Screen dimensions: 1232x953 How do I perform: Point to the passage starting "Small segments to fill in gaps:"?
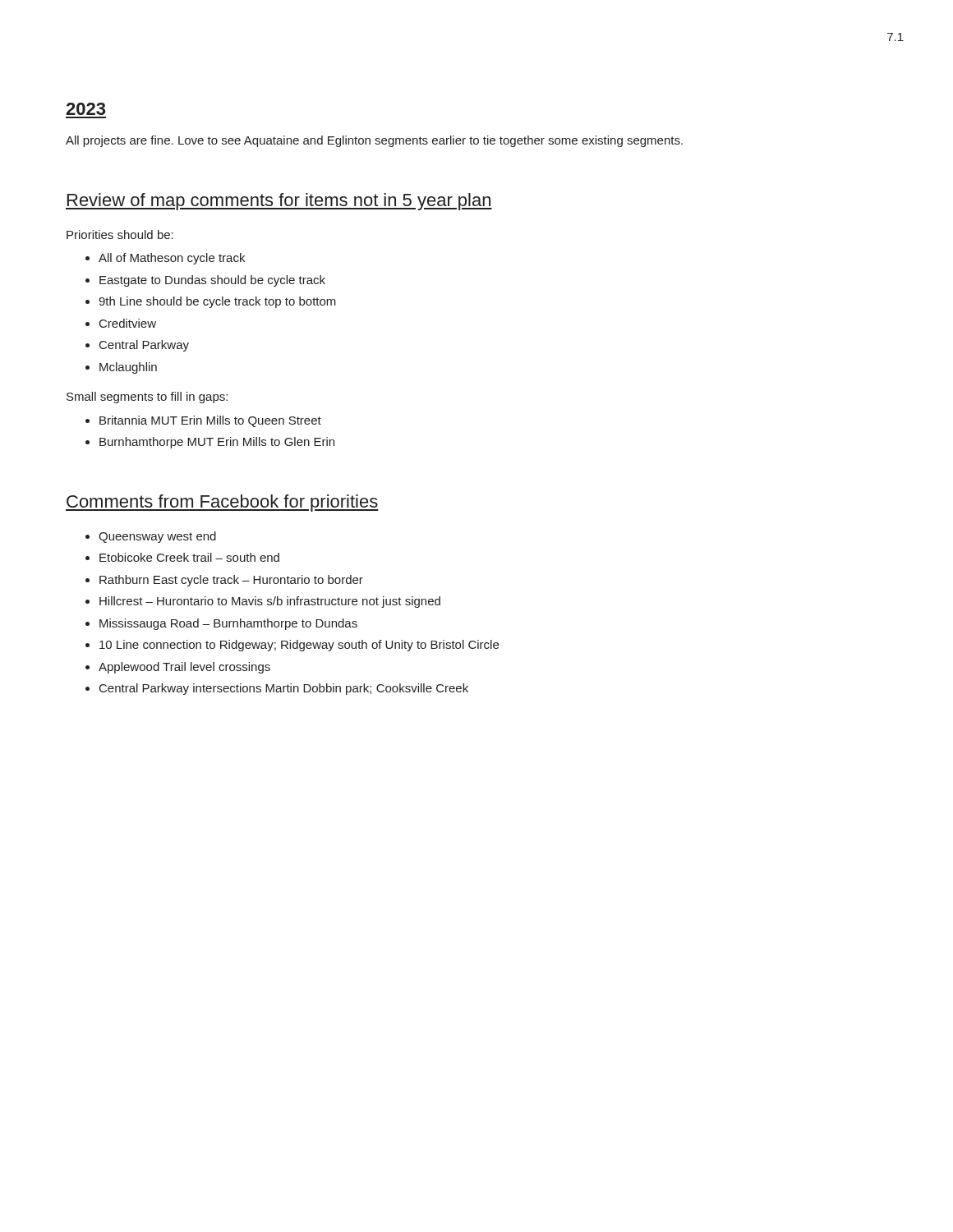click(x=147, y=396)
